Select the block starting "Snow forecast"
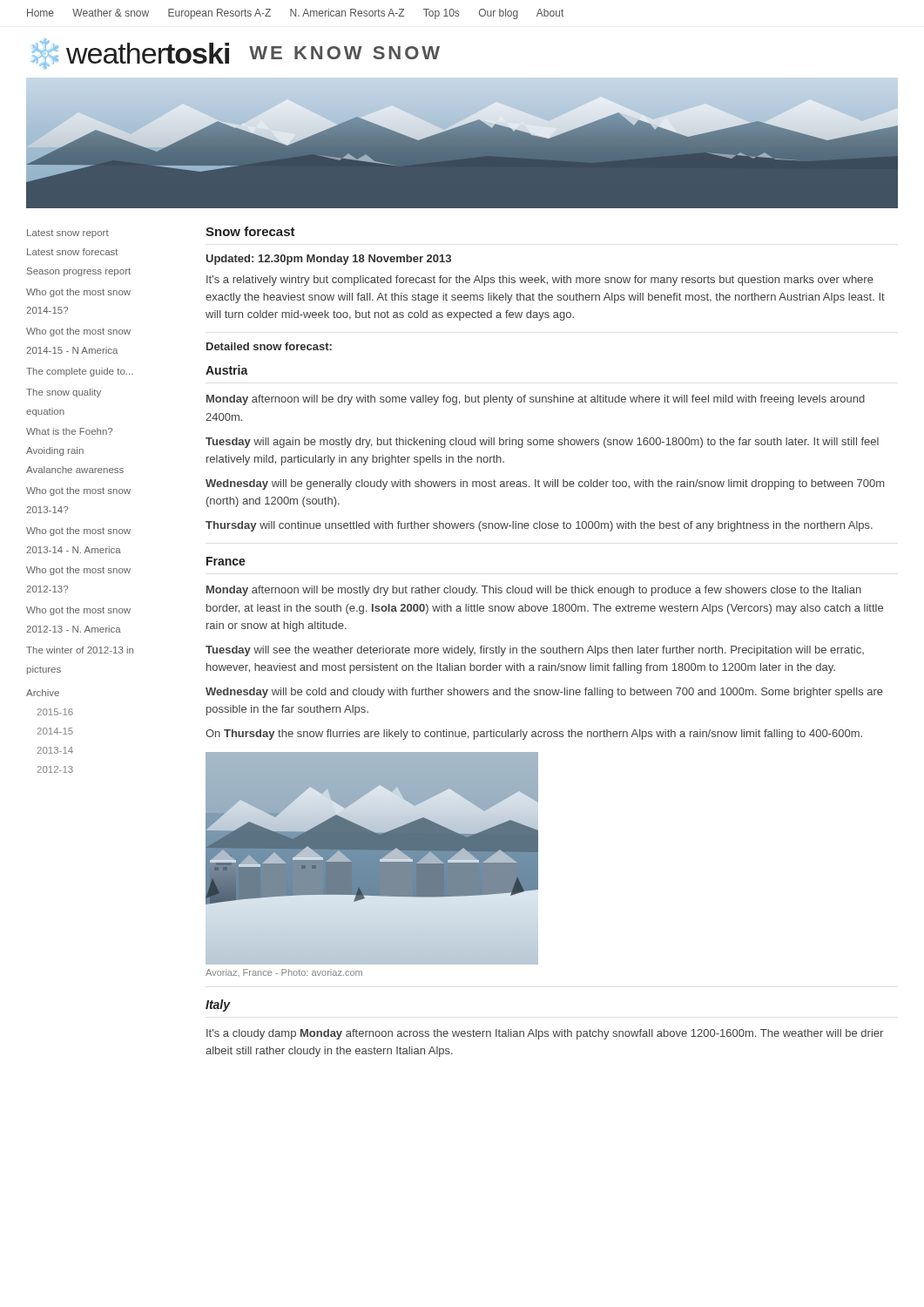The width and height of the screenshot is (924, 1307). tap(250, 231)
